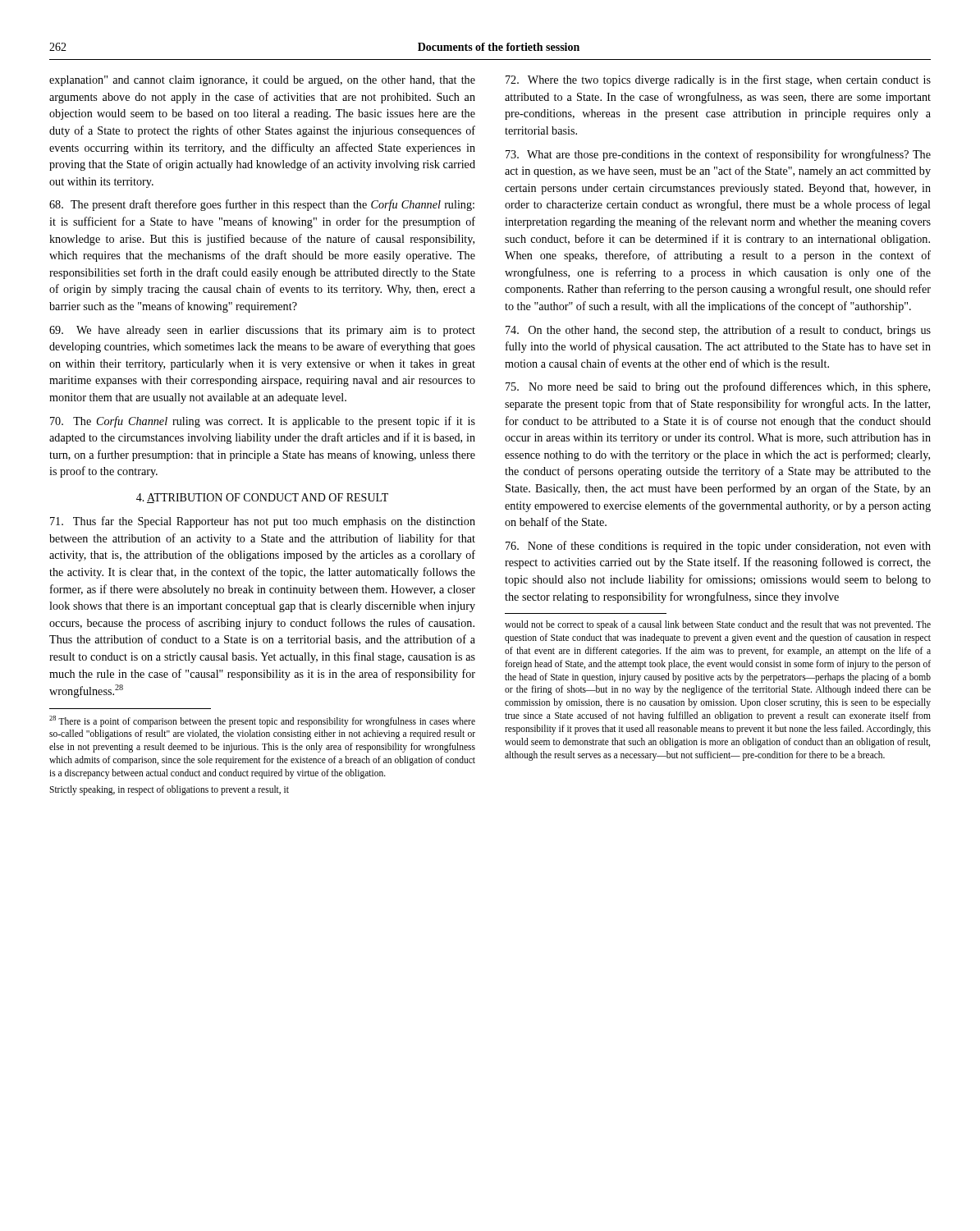The width and height of the screenshot is (980, 1231).
Task: Locate the block of text that opens with "The Corfu Channel ruling was correct."
Action: [262, 446]
